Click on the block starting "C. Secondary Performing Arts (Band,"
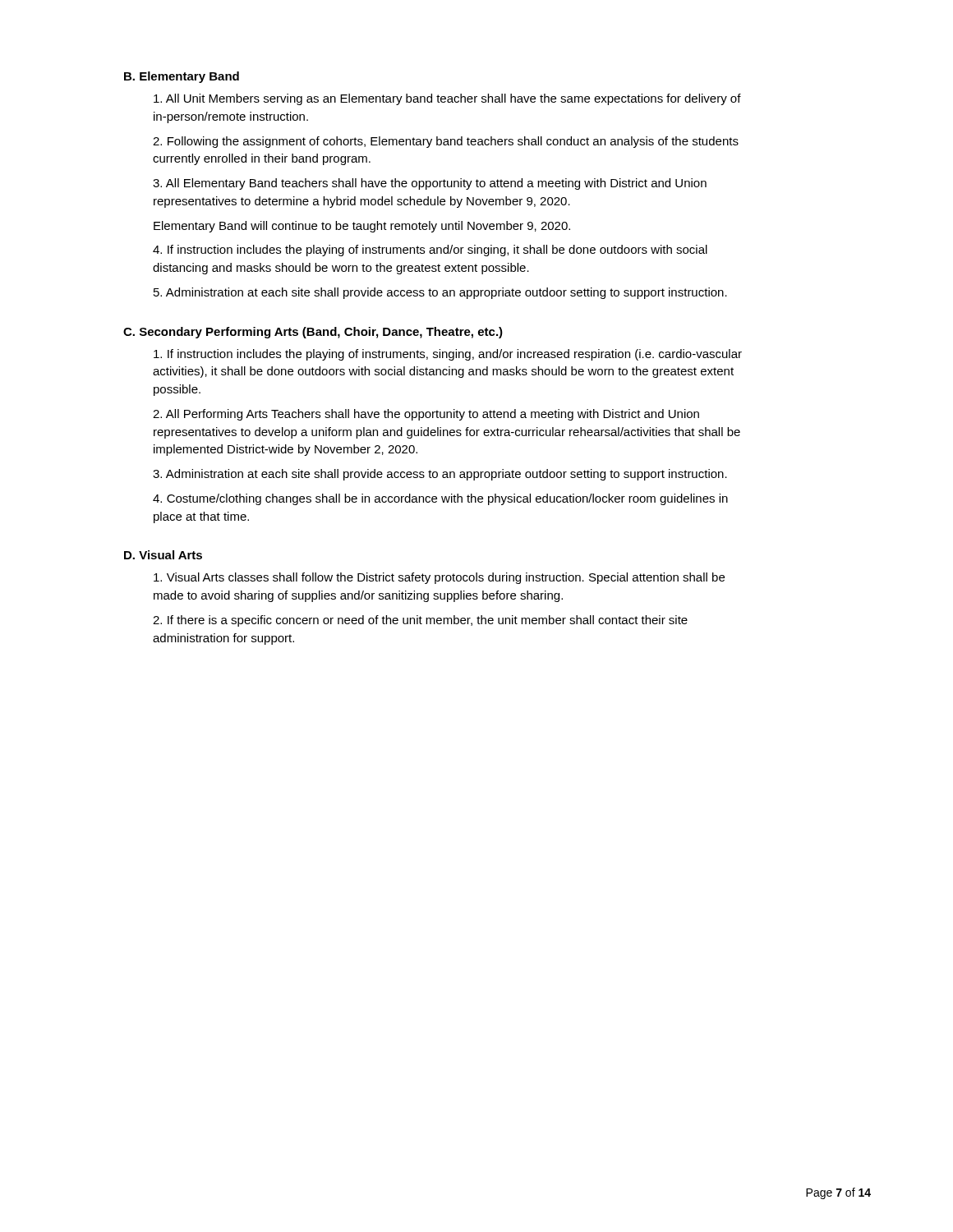953x1232 pixels. click(x=313, y=331)
